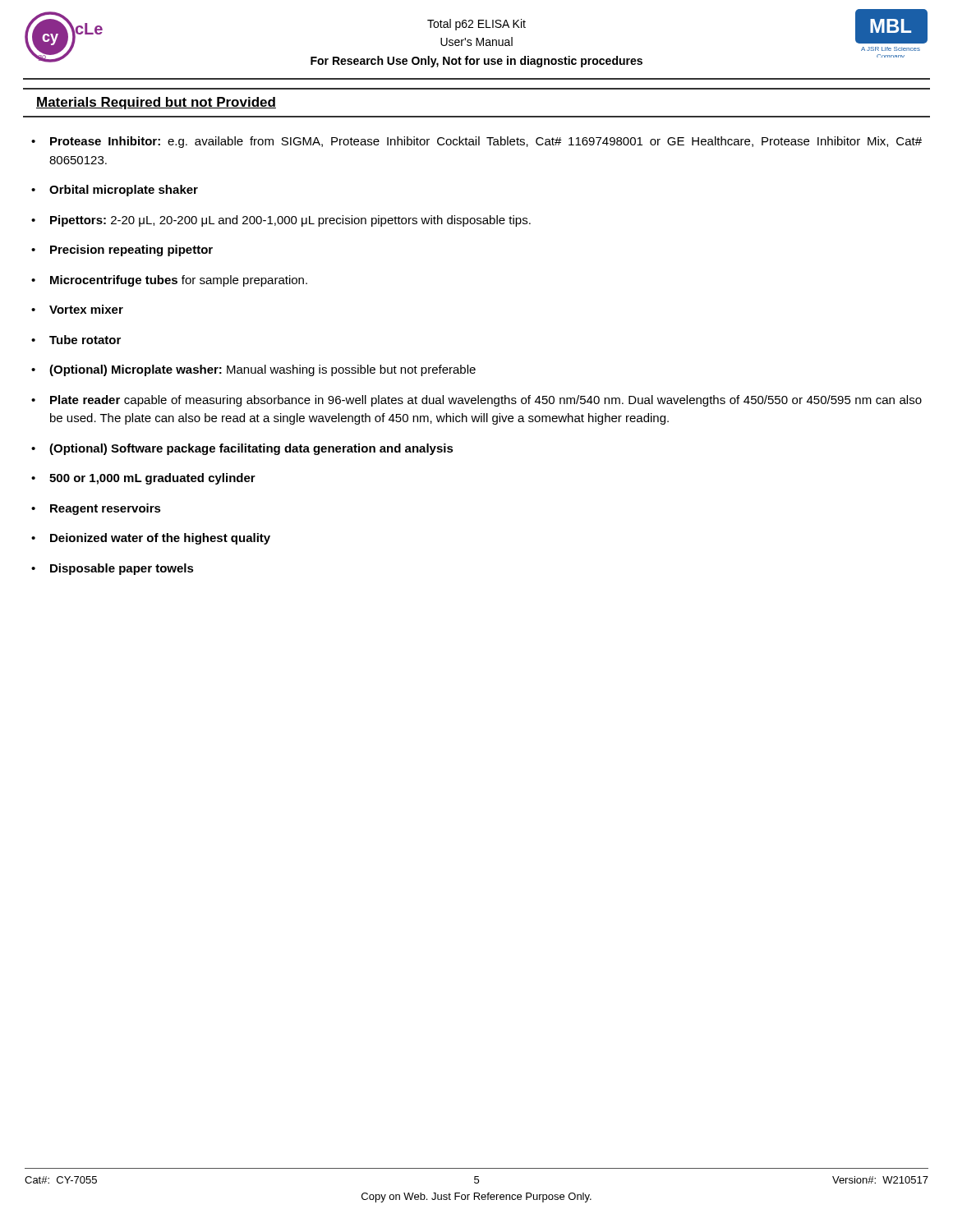Viewport: 953px width, 1232px height.
Task: Navigate to the passage starting "• Disposable paper towels"
Action: point(113,569)
